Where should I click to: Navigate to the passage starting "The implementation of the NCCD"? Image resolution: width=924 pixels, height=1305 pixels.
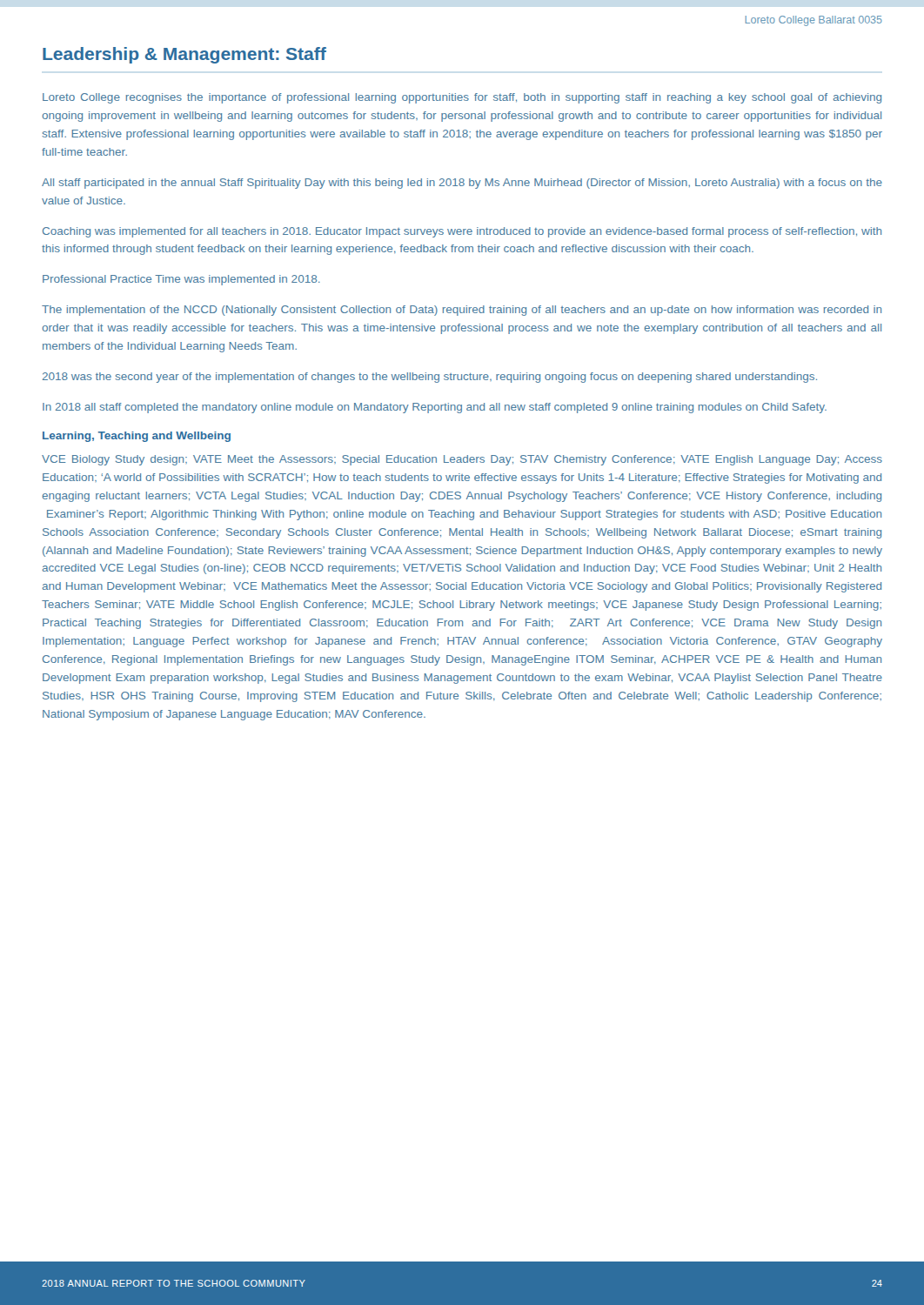(x=462, y=328)
